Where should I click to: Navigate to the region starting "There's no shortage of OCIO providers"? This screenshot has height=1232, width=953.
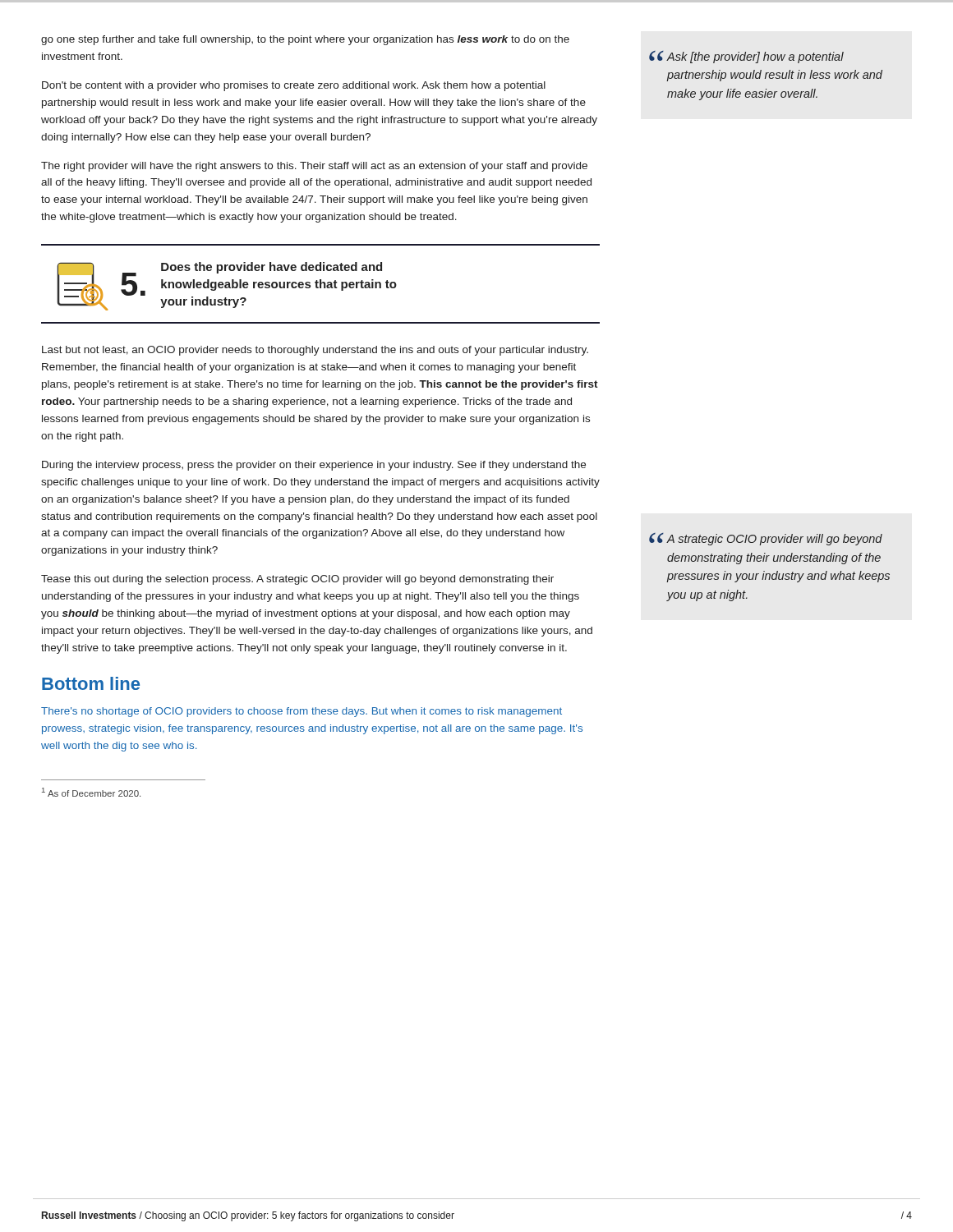click(312, 728)
